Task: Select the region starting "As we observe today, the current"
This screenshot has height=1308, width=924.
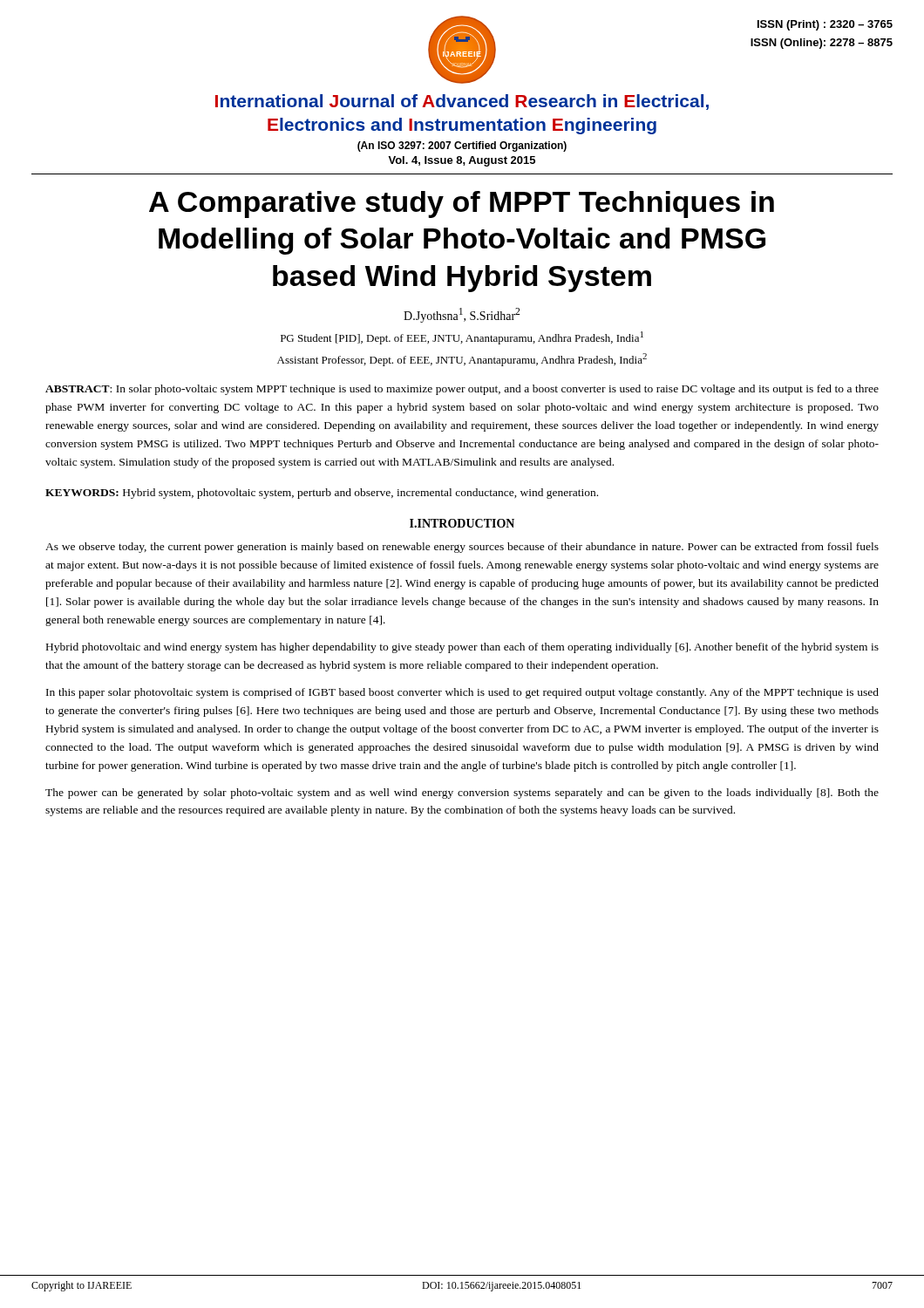Action: click(x=462, y=583)
